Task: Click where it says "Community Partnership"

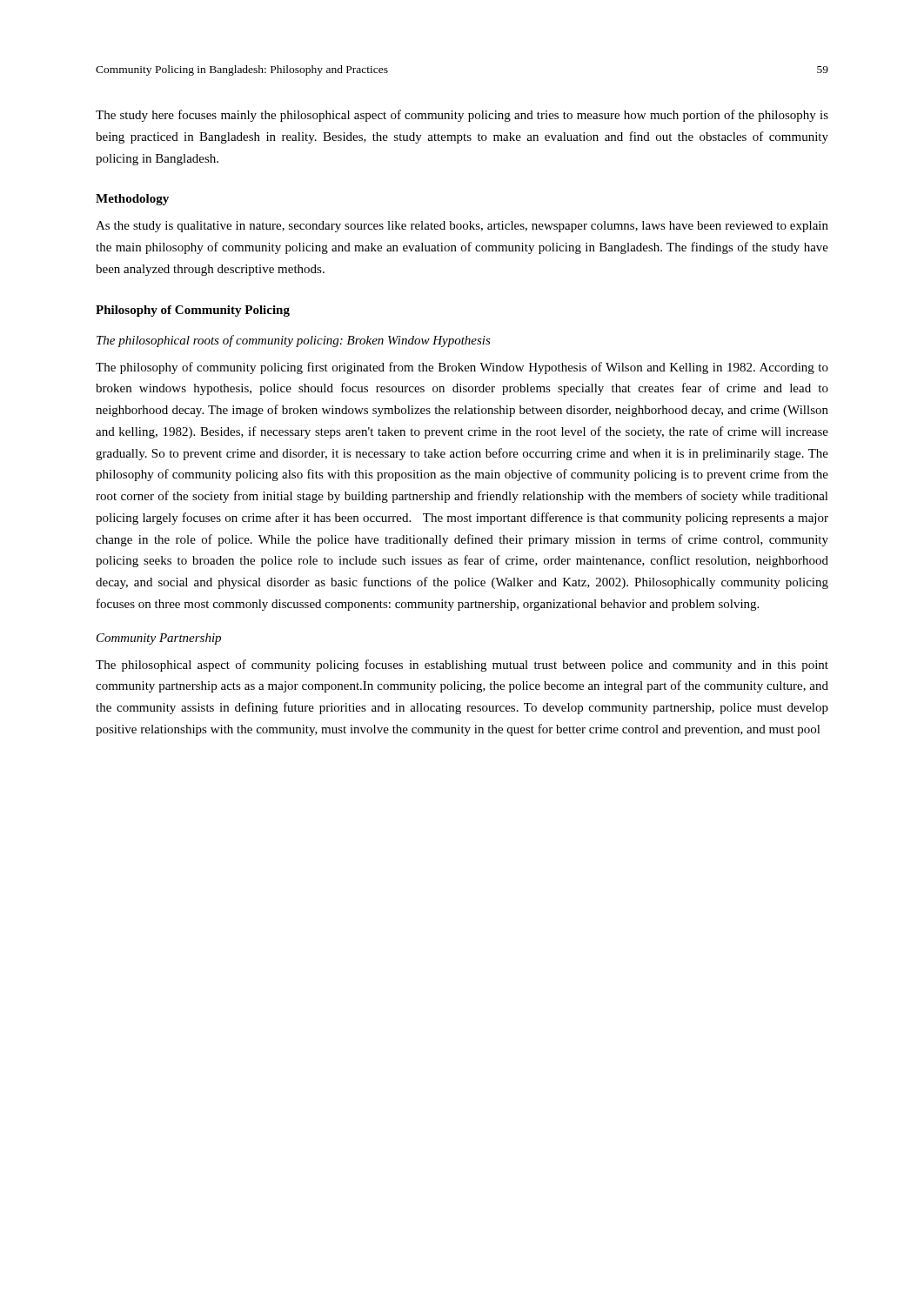Action: pos(159,637)
